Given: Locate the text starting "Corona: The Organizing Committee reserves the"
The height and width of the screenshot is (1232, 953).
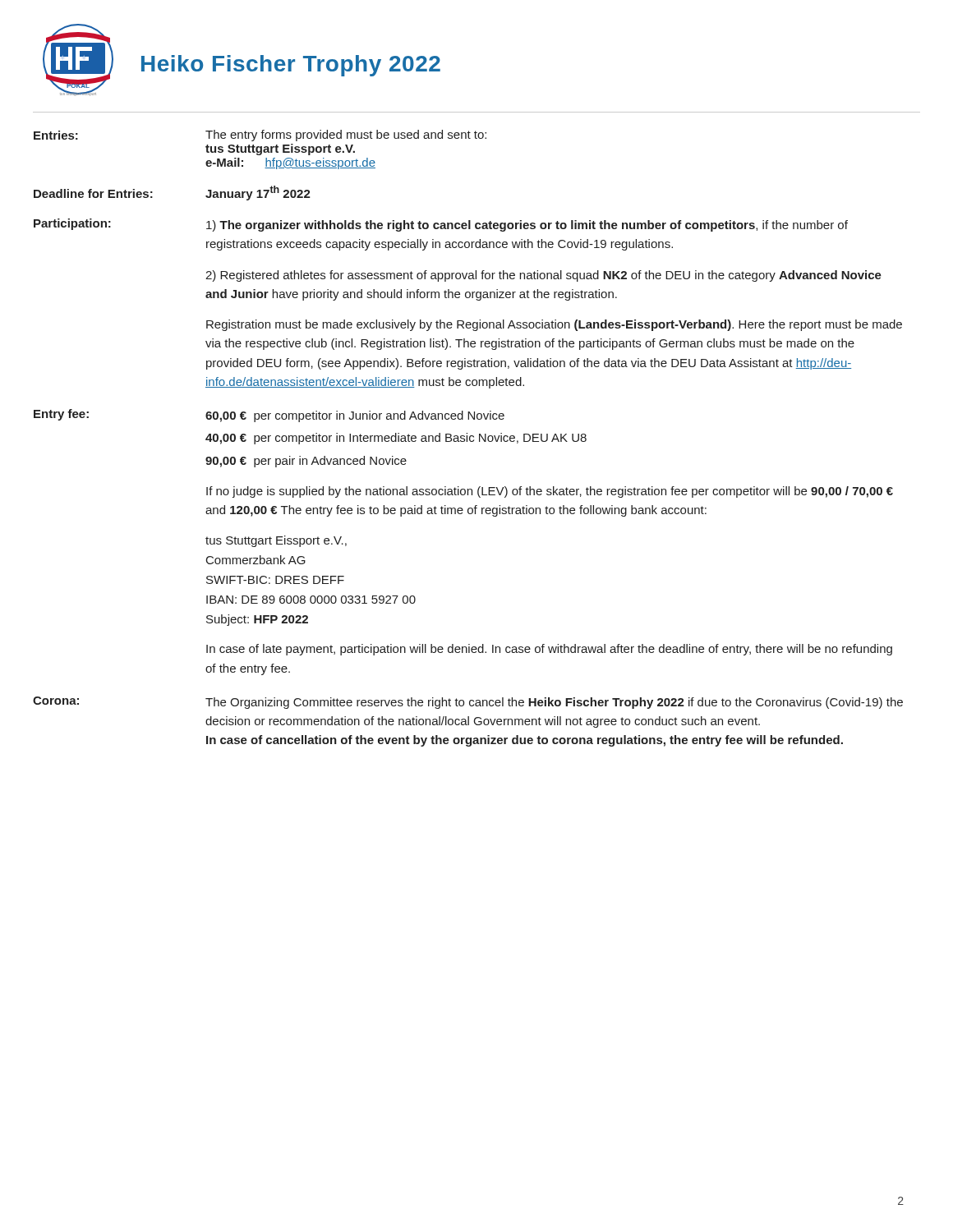Looking at the screenshot, I should pos(468,721).
